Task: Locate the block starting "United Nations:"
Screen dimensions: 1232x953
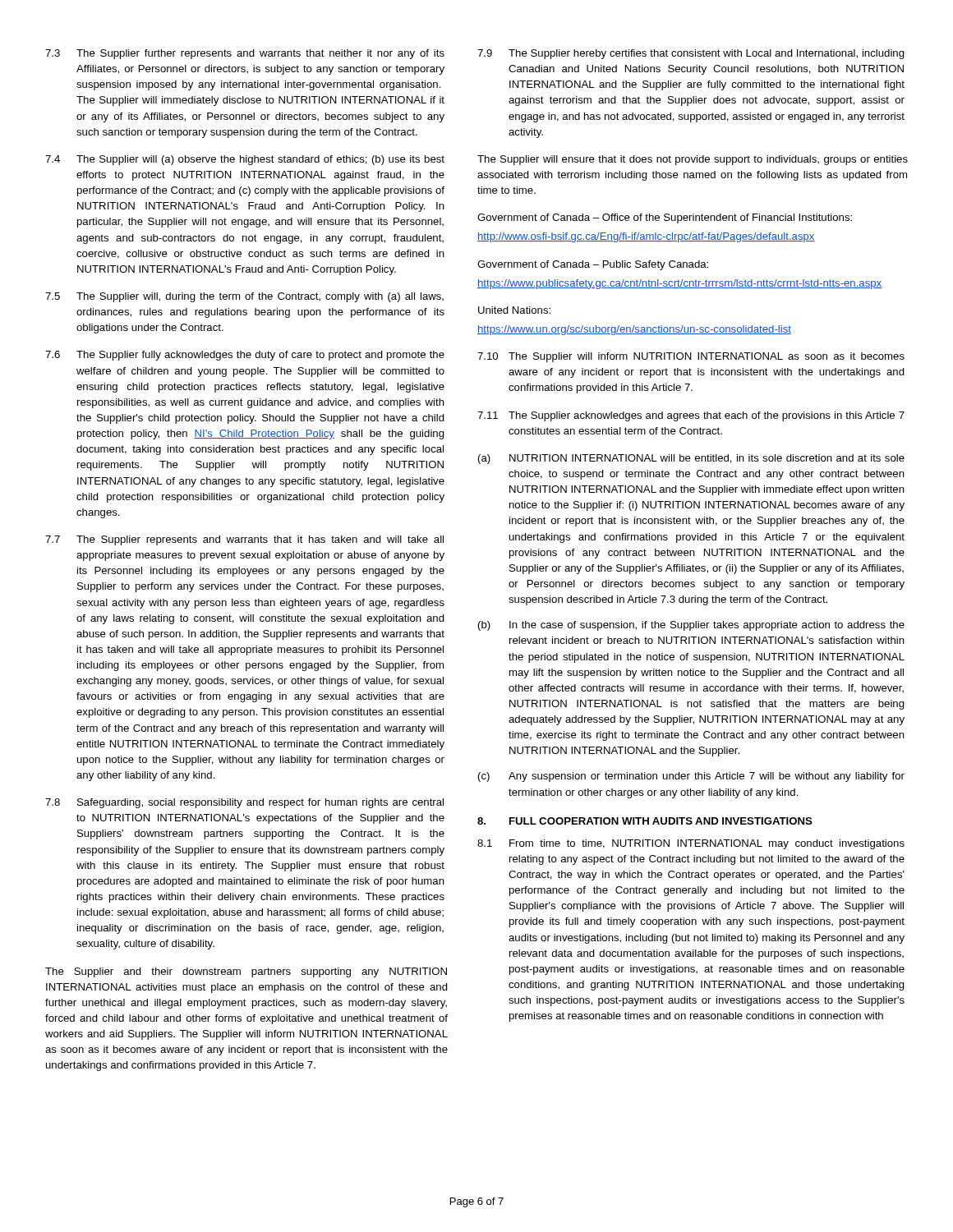Action: [x=514, y=310]
